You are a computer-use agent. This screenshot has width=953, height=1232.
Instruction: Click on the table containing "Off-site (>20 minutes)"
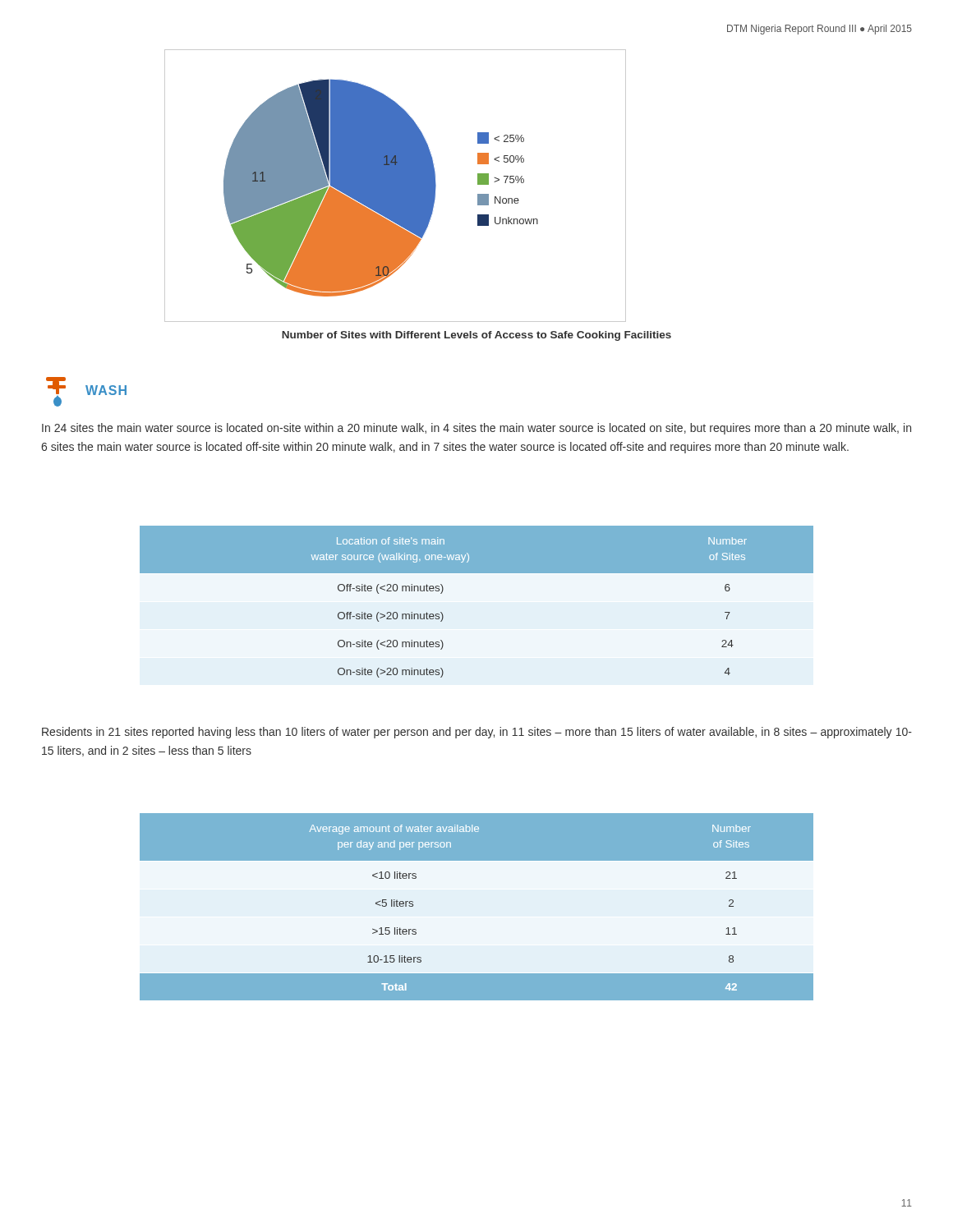coord(476,605)
